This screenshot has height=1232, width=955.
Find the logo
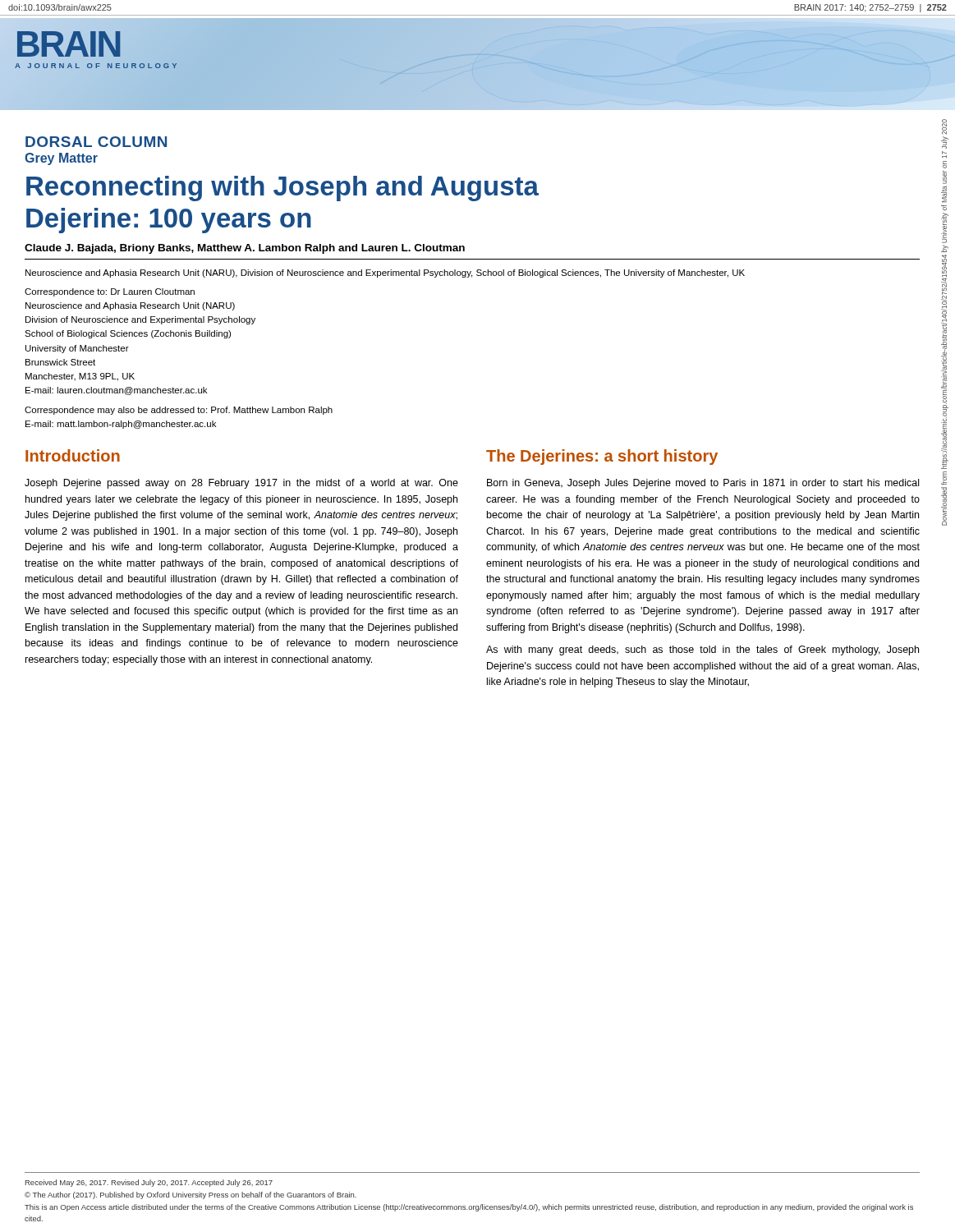[x=478, y=64]
